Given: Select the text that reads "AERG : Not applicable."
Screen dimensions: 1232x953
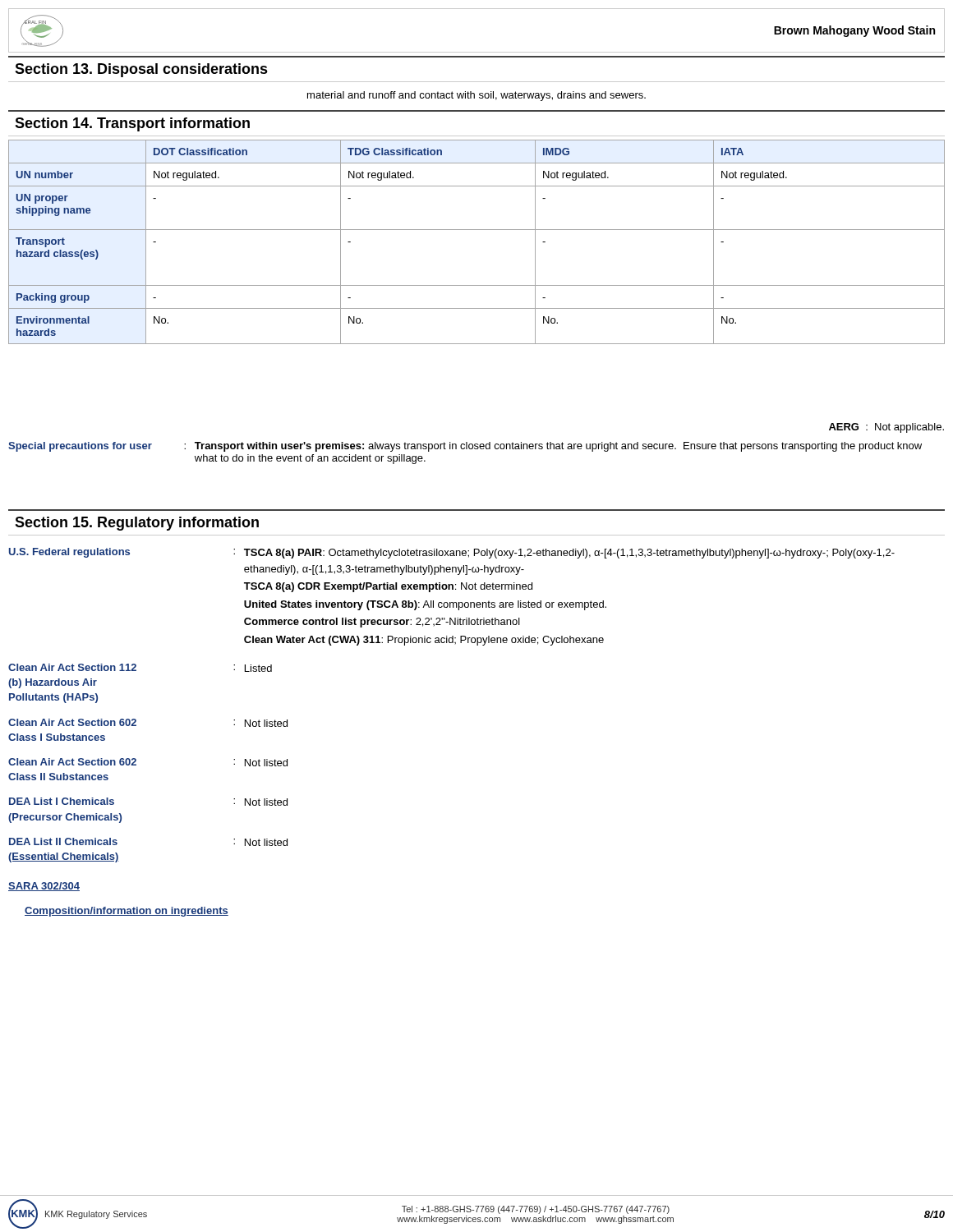Looking at the screenshot, I should pyautogui.click(x=887, y=427).
